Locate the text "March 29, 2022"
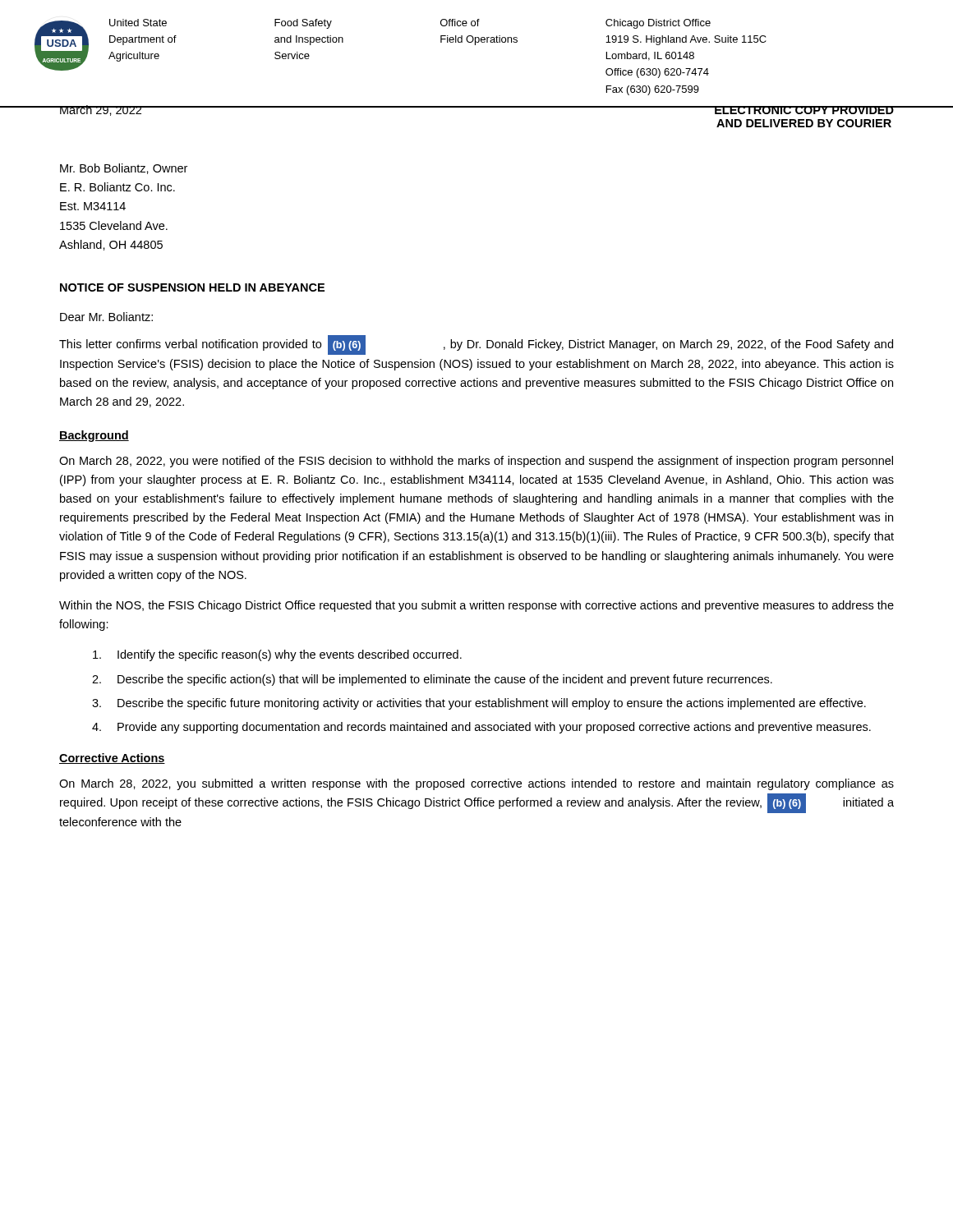953x1232 pixels. [101, 110]
